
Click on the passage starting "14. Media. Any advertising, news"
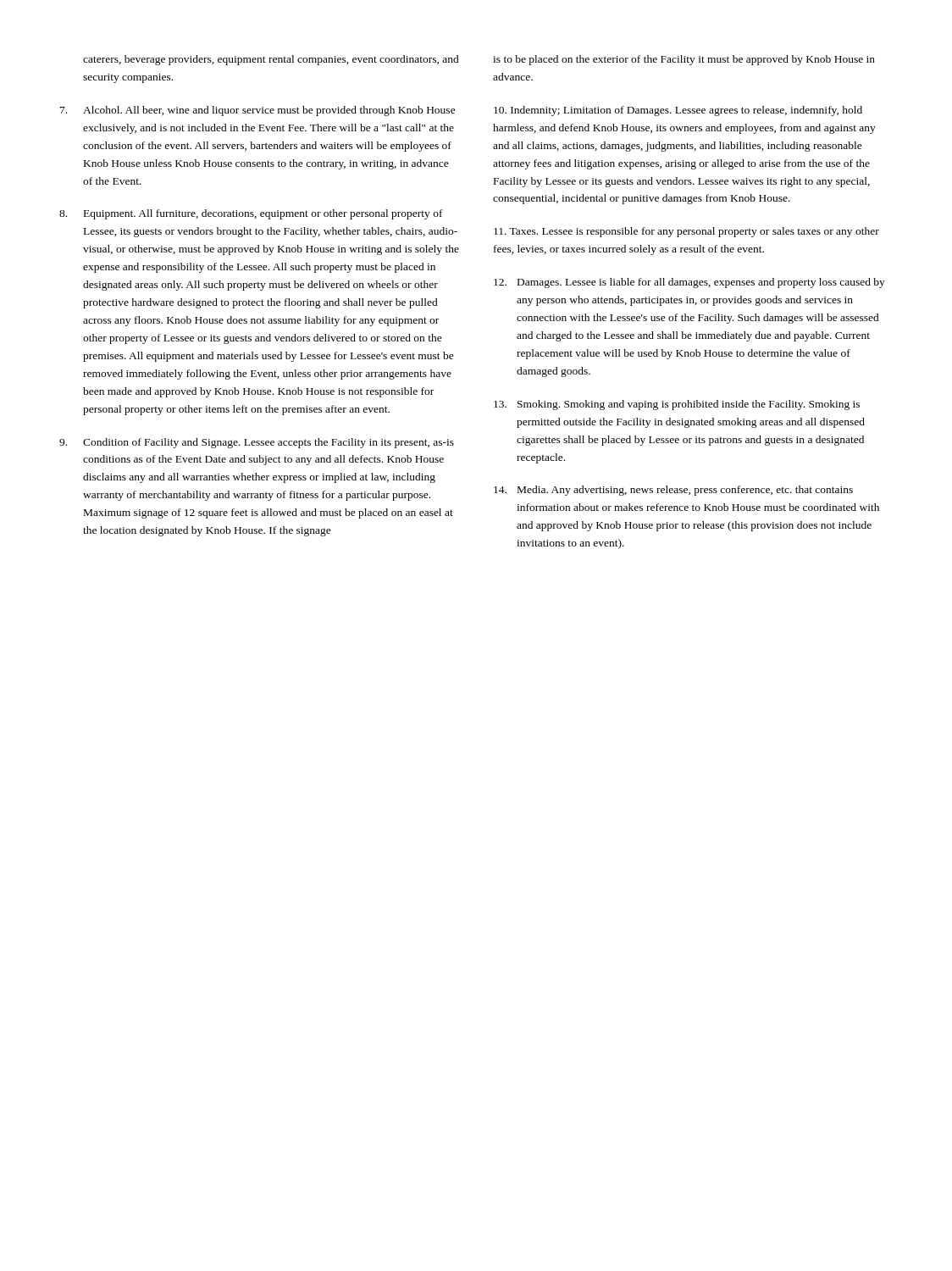(x=693, y=517)
